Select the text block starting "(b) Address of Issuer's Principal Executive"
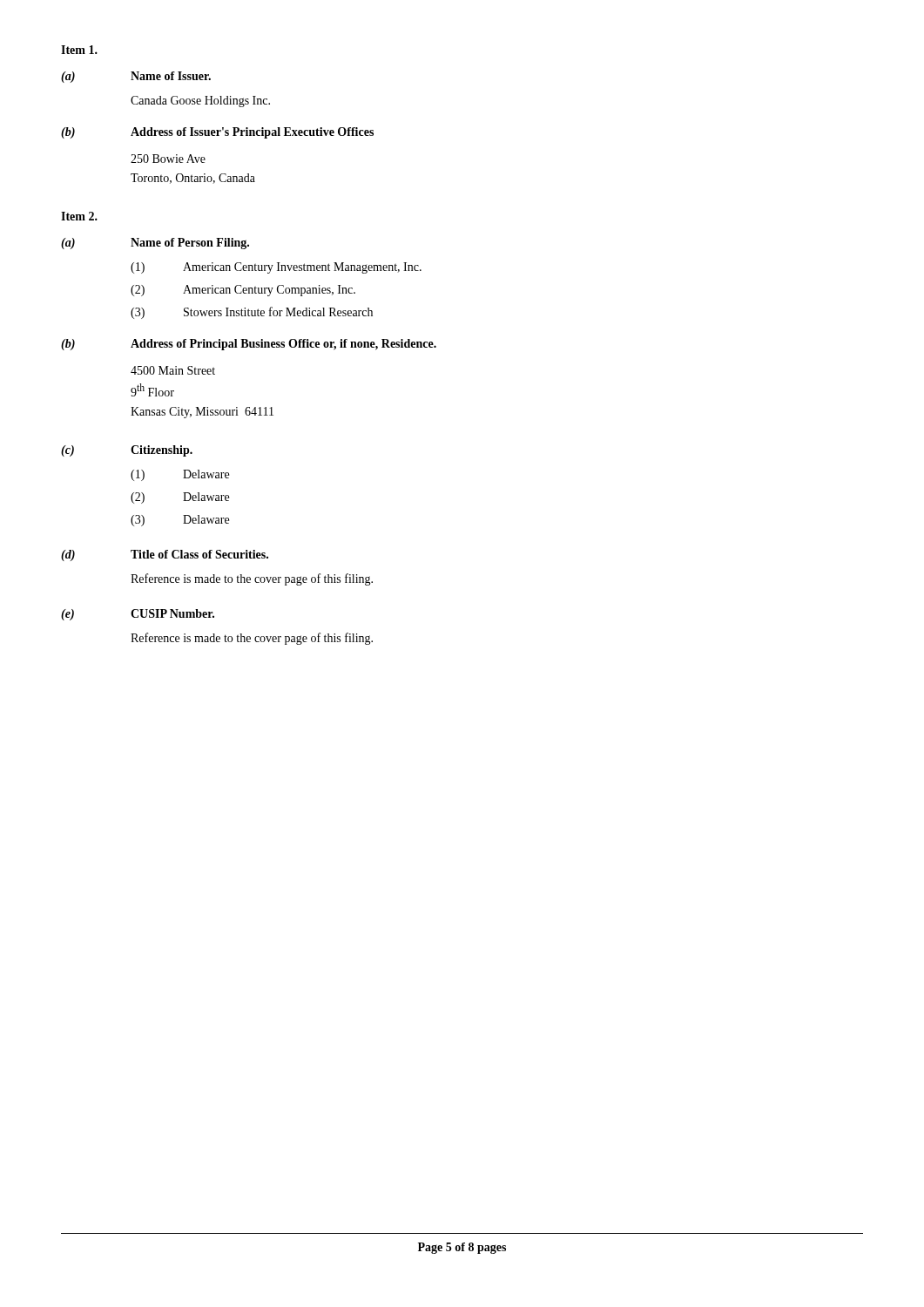The height and width of the screenshot is (1307, 924). [217, 132]
